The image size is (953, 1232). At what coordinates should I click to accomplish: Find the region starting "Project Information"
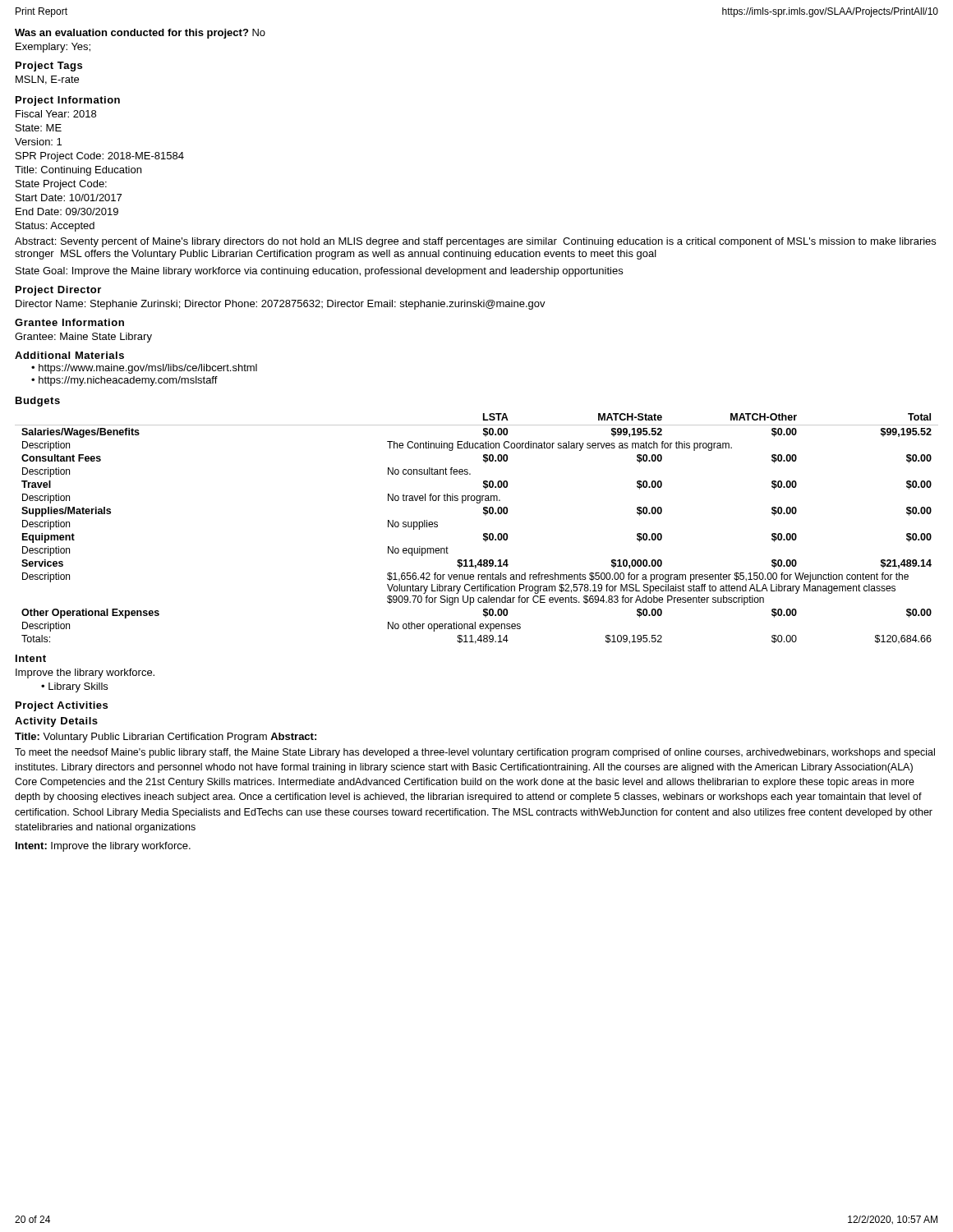[68, 100]
